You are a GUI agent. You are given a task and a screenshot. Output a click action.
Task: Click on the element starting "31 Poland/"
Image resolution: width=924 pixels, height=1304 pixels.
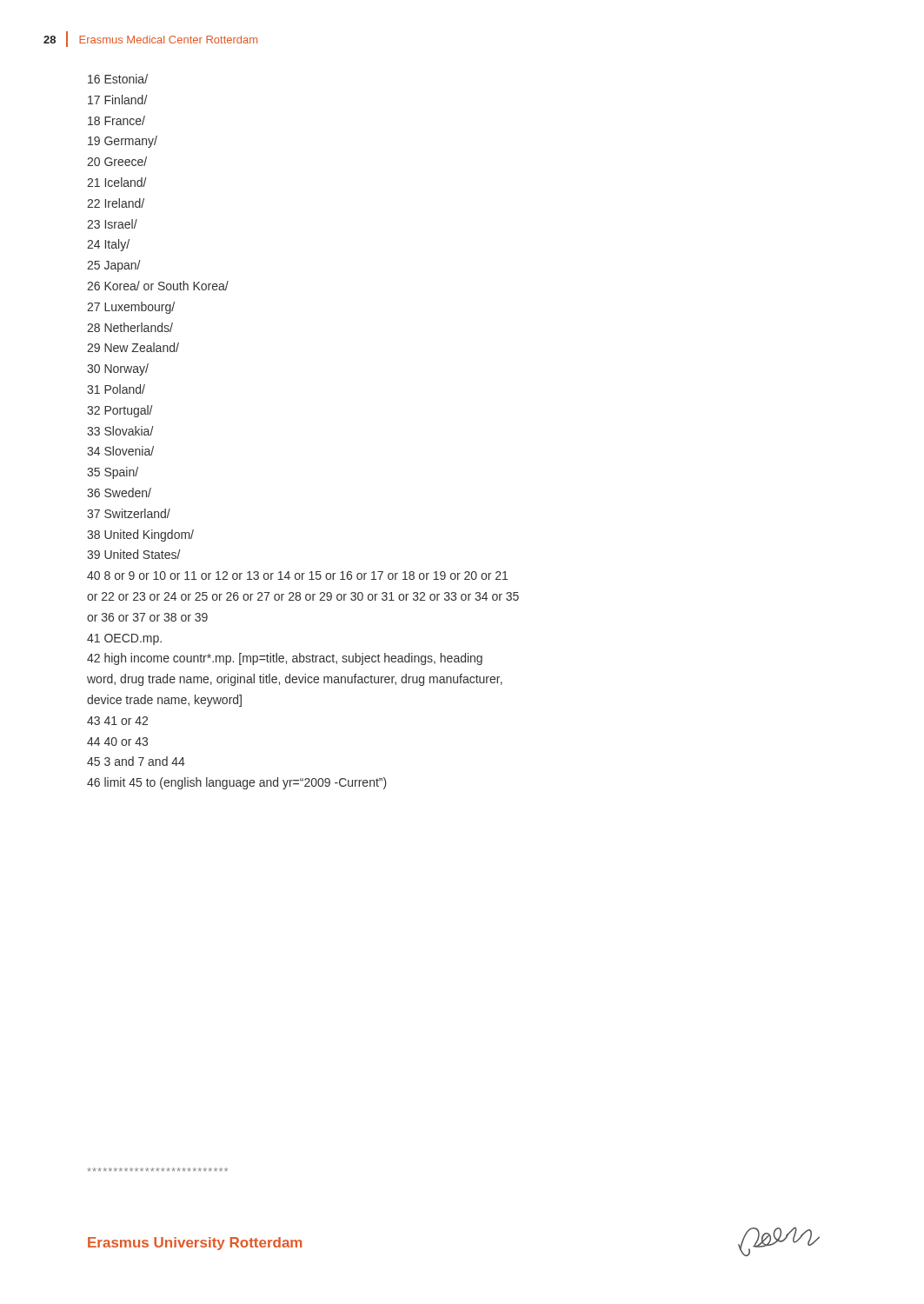(x=116, y=389)
